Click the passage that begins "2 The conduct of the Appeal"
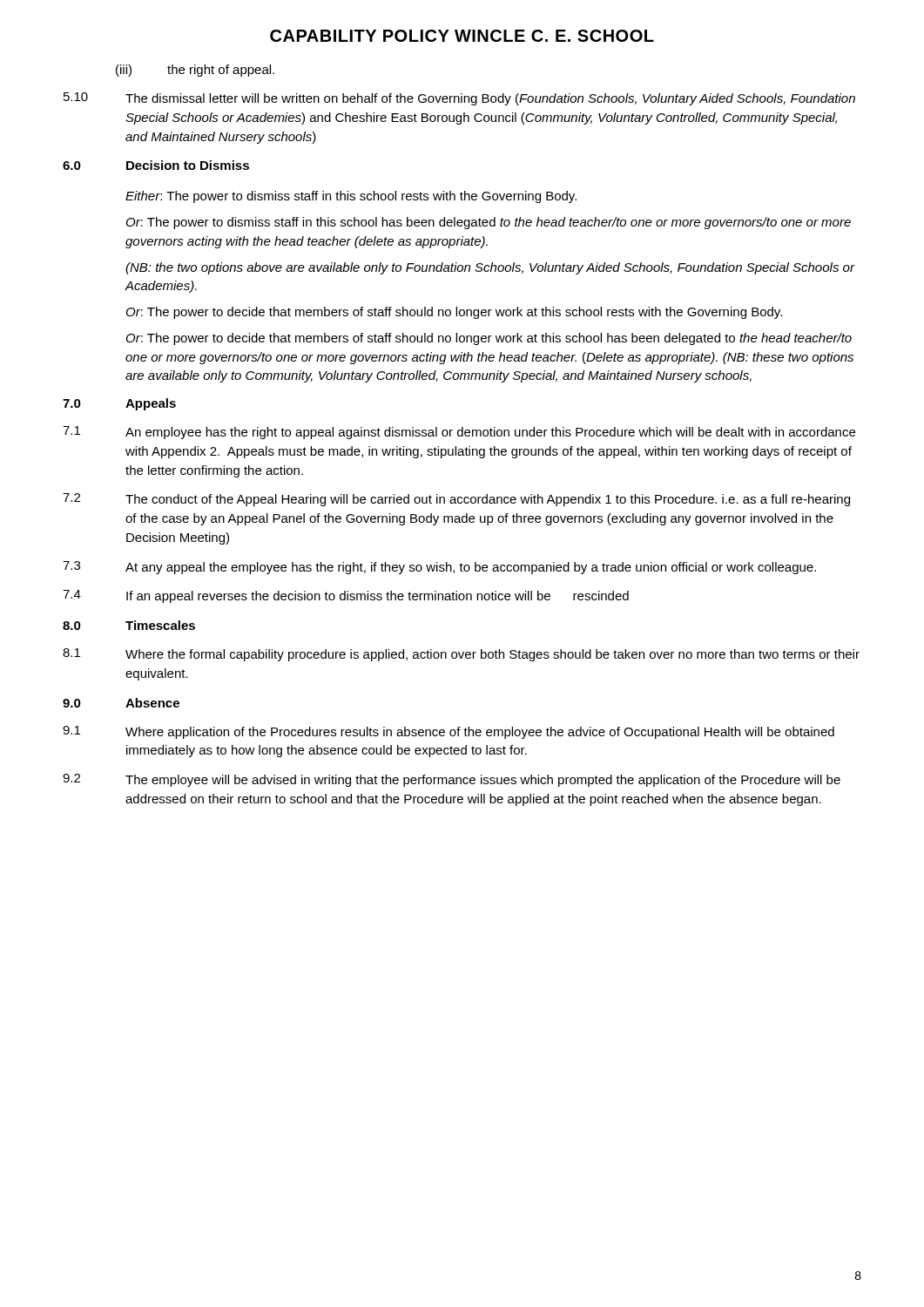Screen dimensions: 1307x924 click(x=462, y=518)
